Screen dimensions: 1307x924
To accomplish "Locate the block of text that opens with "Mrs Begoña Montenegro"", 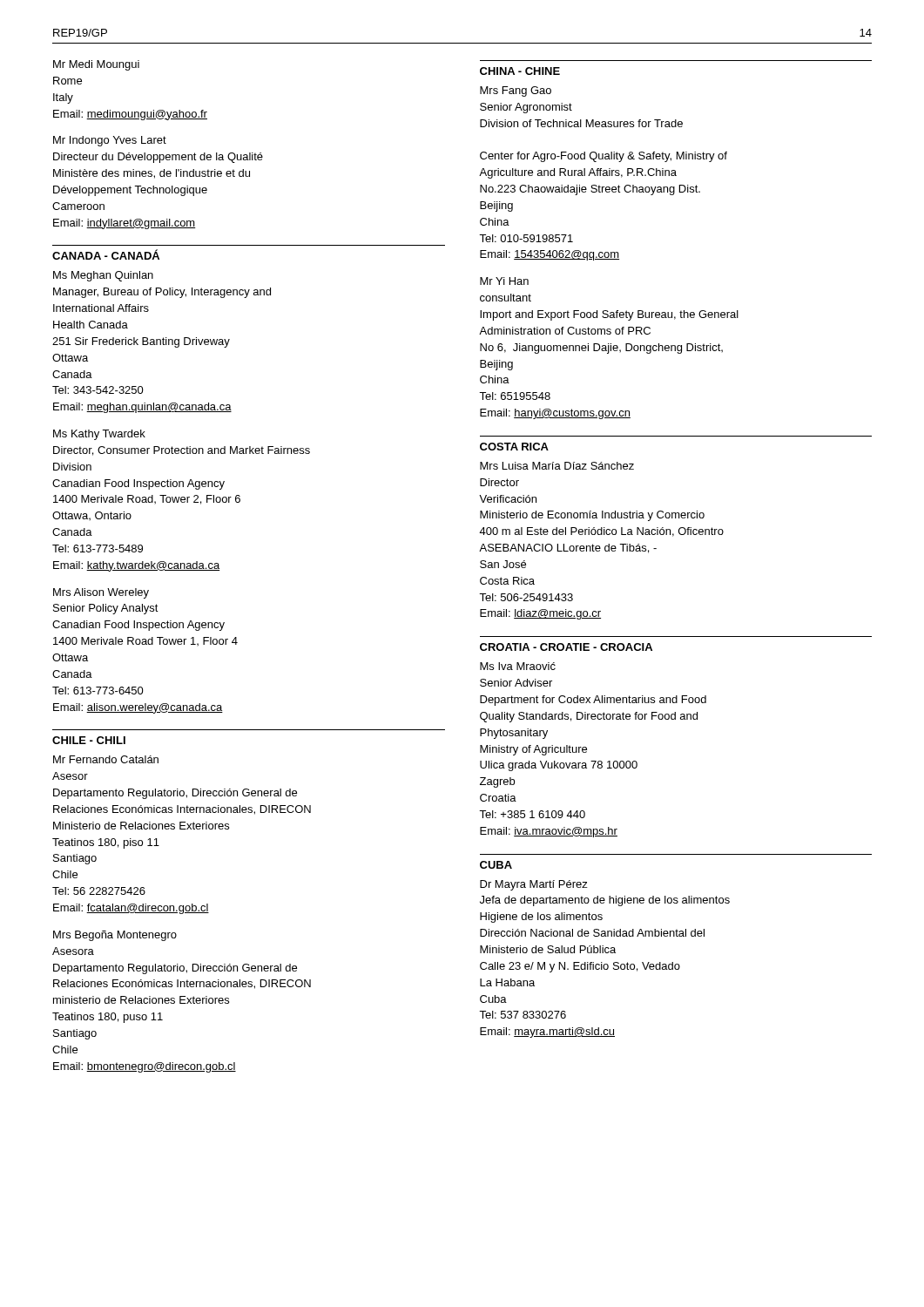I will coord(182,1000).
